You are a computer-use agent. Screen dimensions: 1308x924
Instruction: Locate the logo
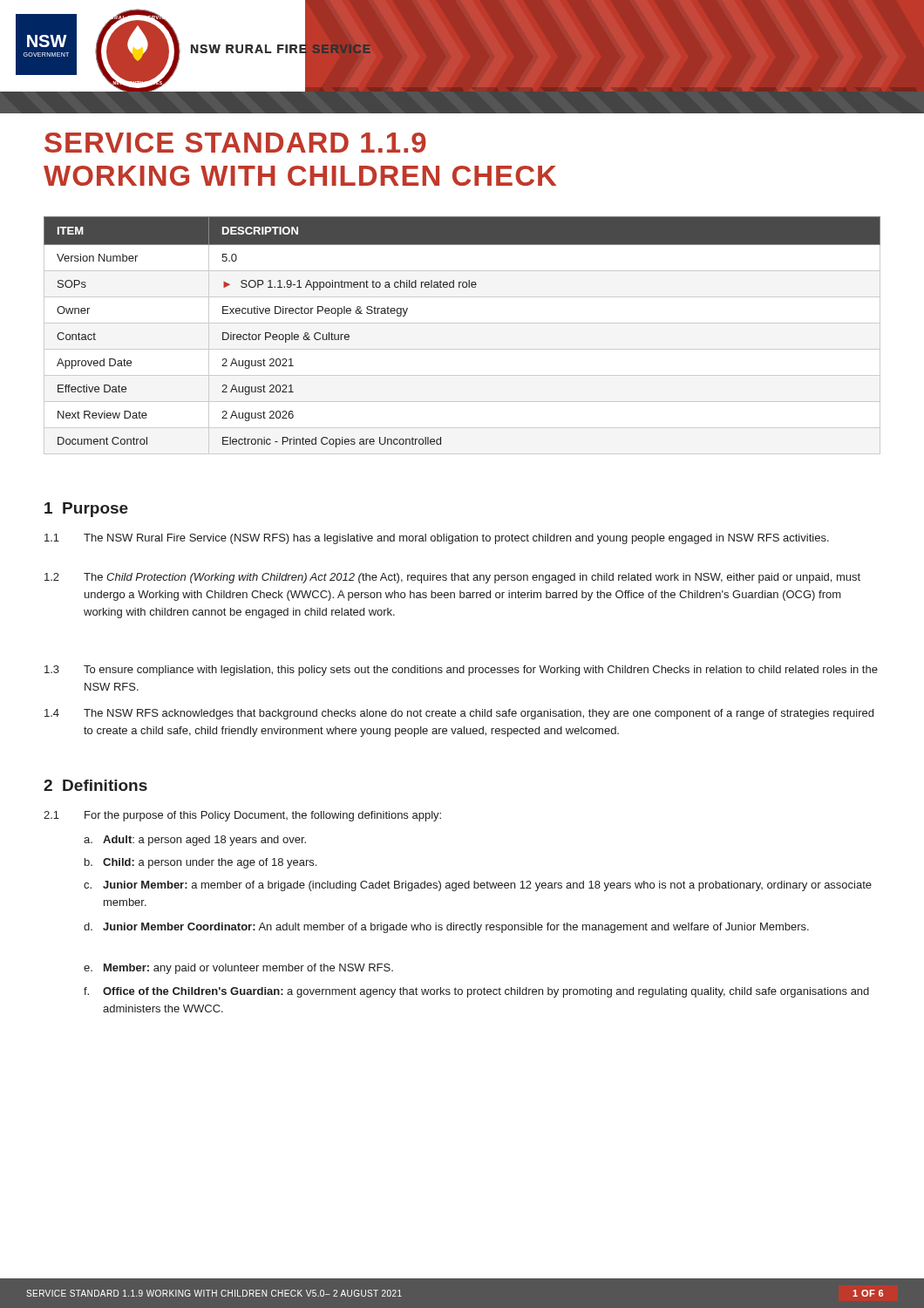click(462, 57)
